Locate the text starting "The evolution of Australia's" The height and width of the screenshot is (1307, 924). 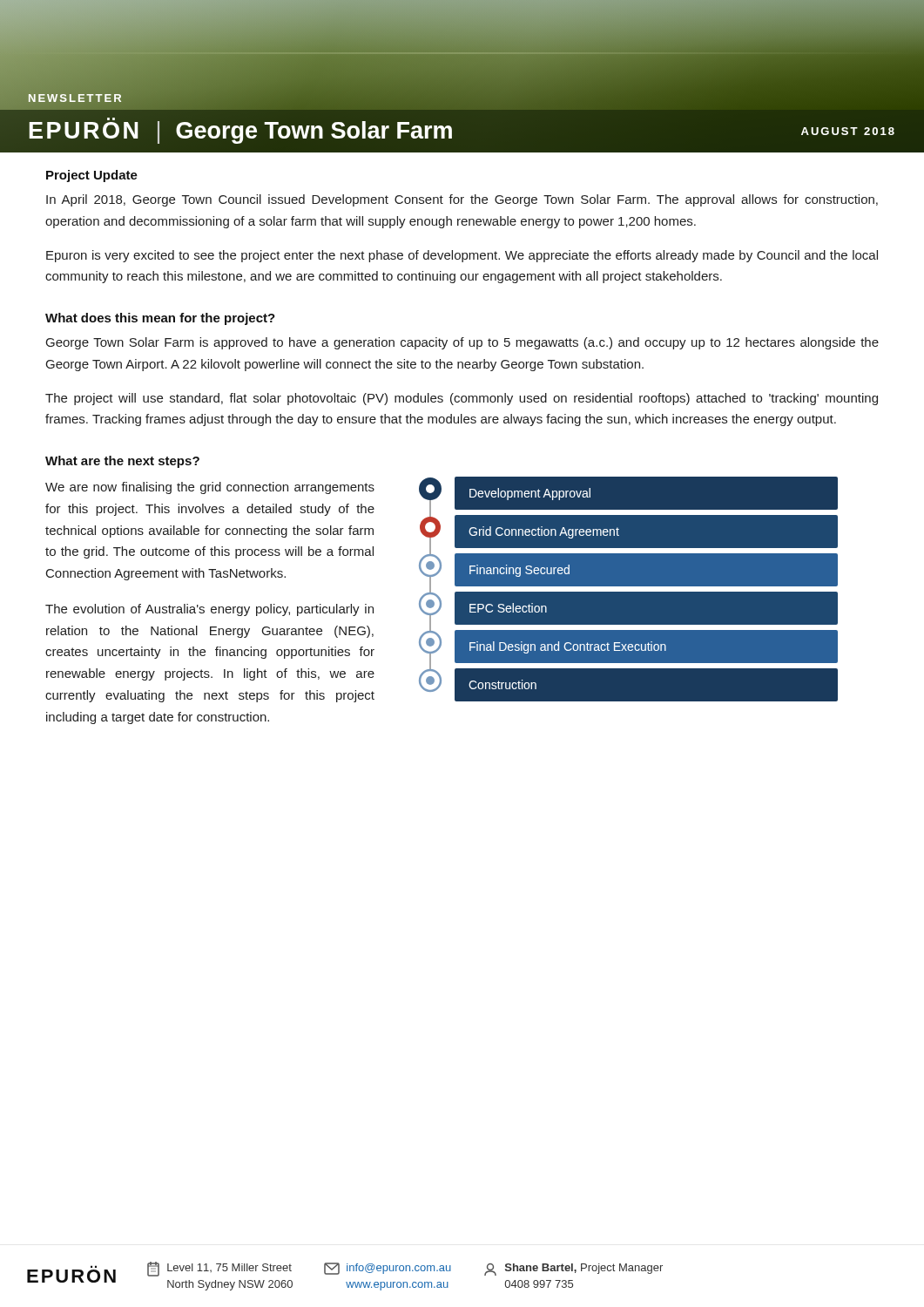[x=210, y=662]
